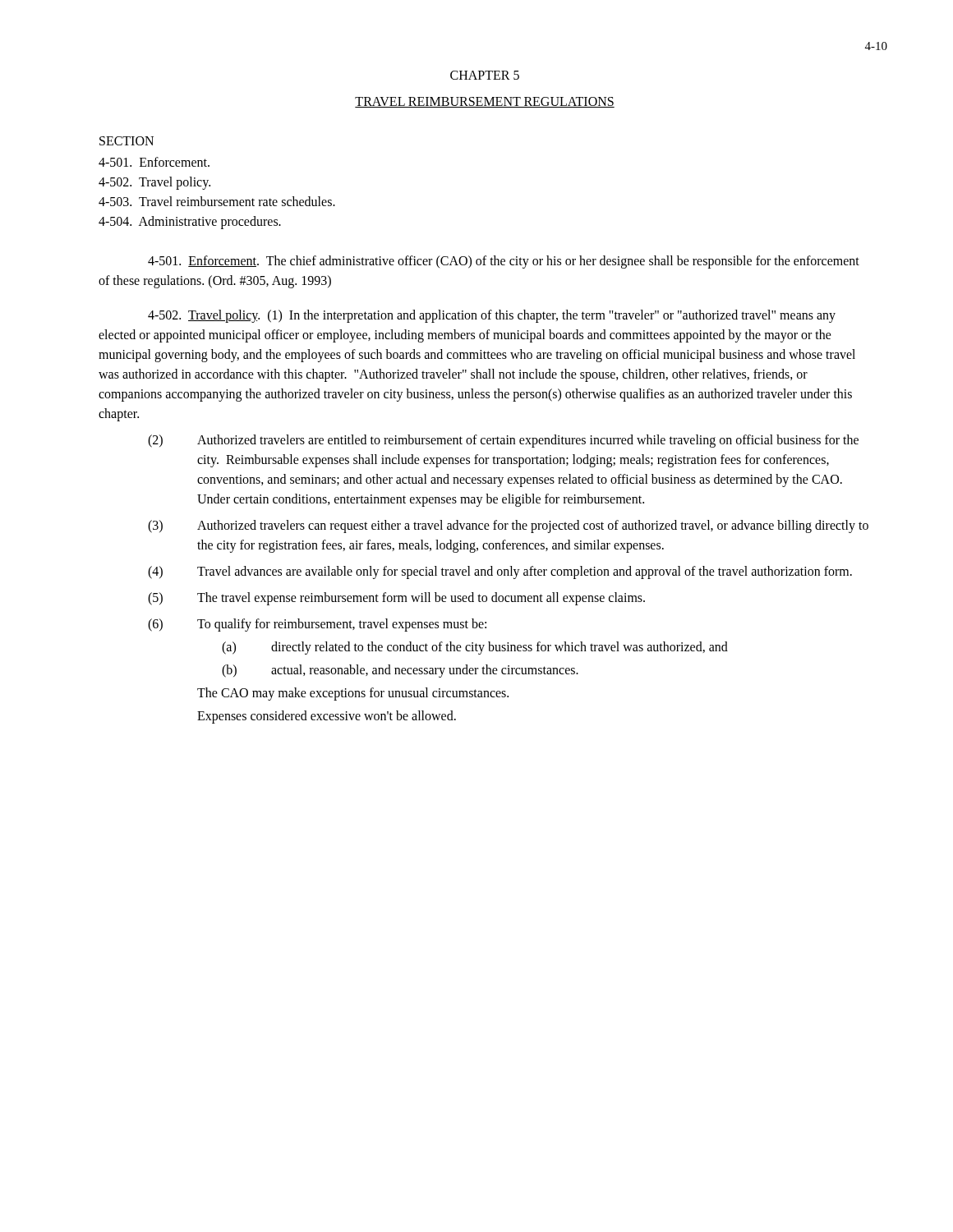Find the text block containing "4-501. Enforcement. The chief"
The image size is (953, 1232).
(485, 271)
